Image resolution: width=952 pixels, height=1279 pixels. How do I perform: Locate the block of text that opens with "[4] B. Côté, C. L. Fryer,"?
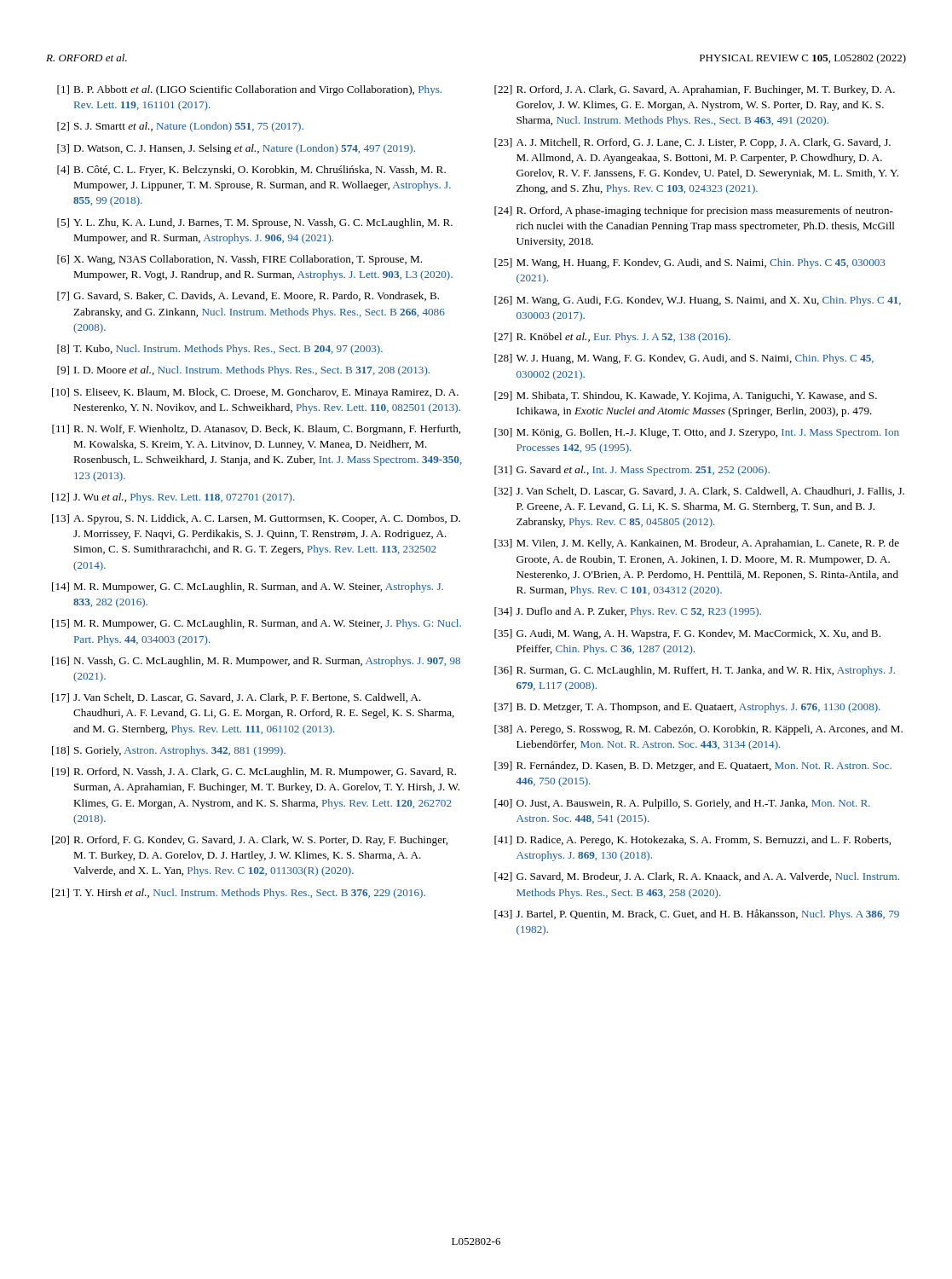coord(255,185)
